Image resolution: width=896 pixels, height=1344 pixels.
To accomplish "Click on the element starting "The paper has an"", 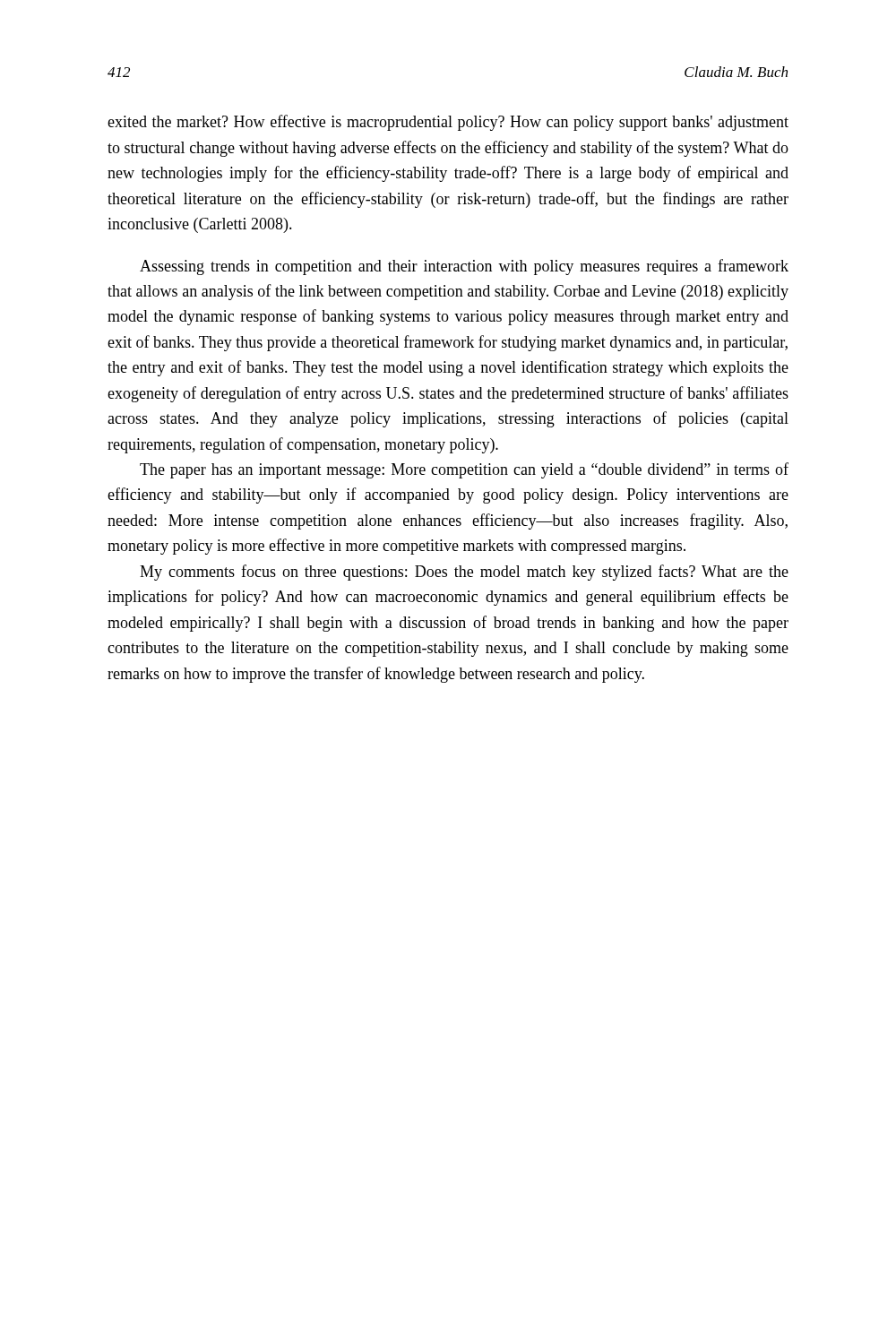I will point(448,508).
